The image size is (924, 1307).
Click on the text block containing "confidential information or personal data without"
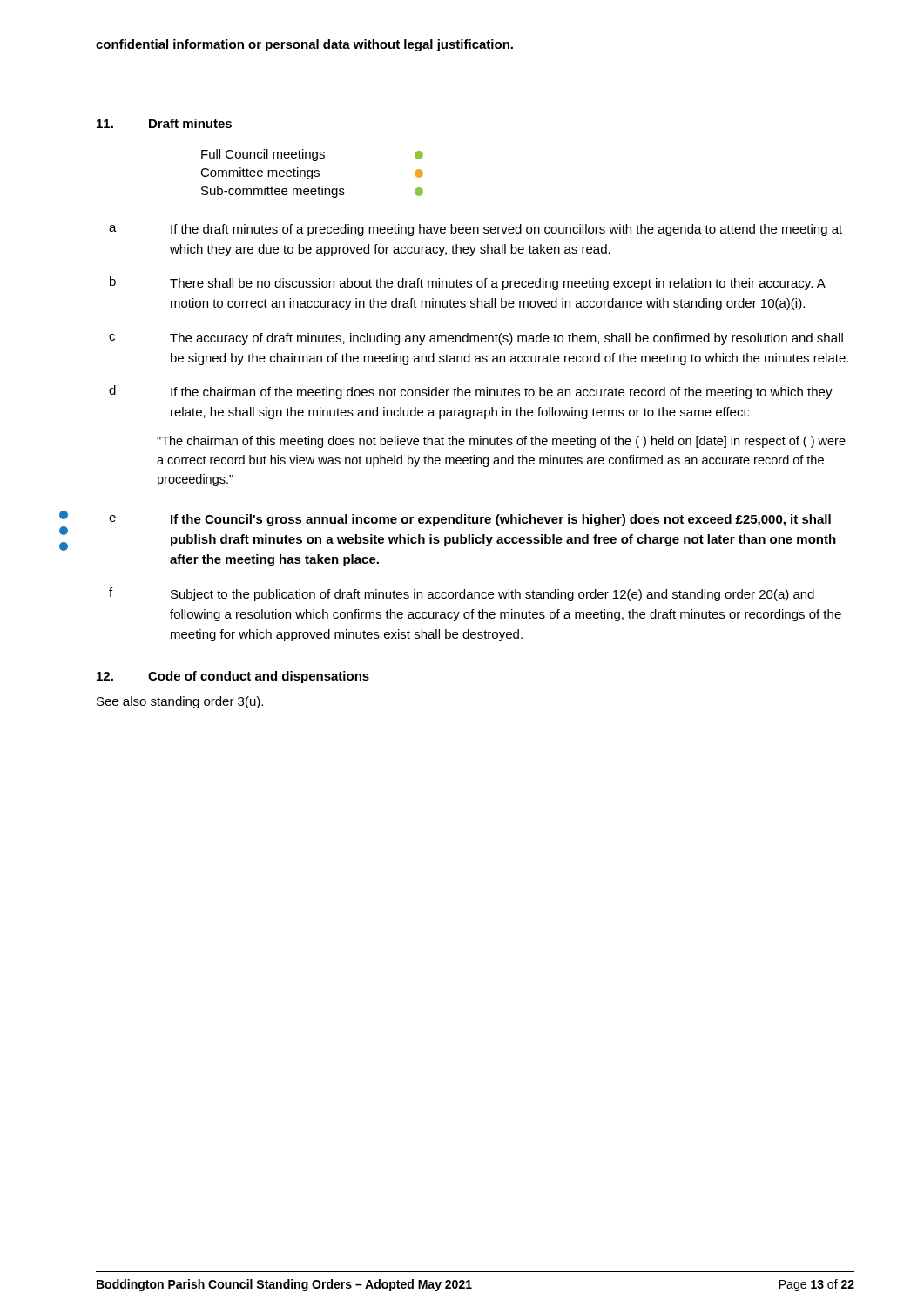(305, 44)
